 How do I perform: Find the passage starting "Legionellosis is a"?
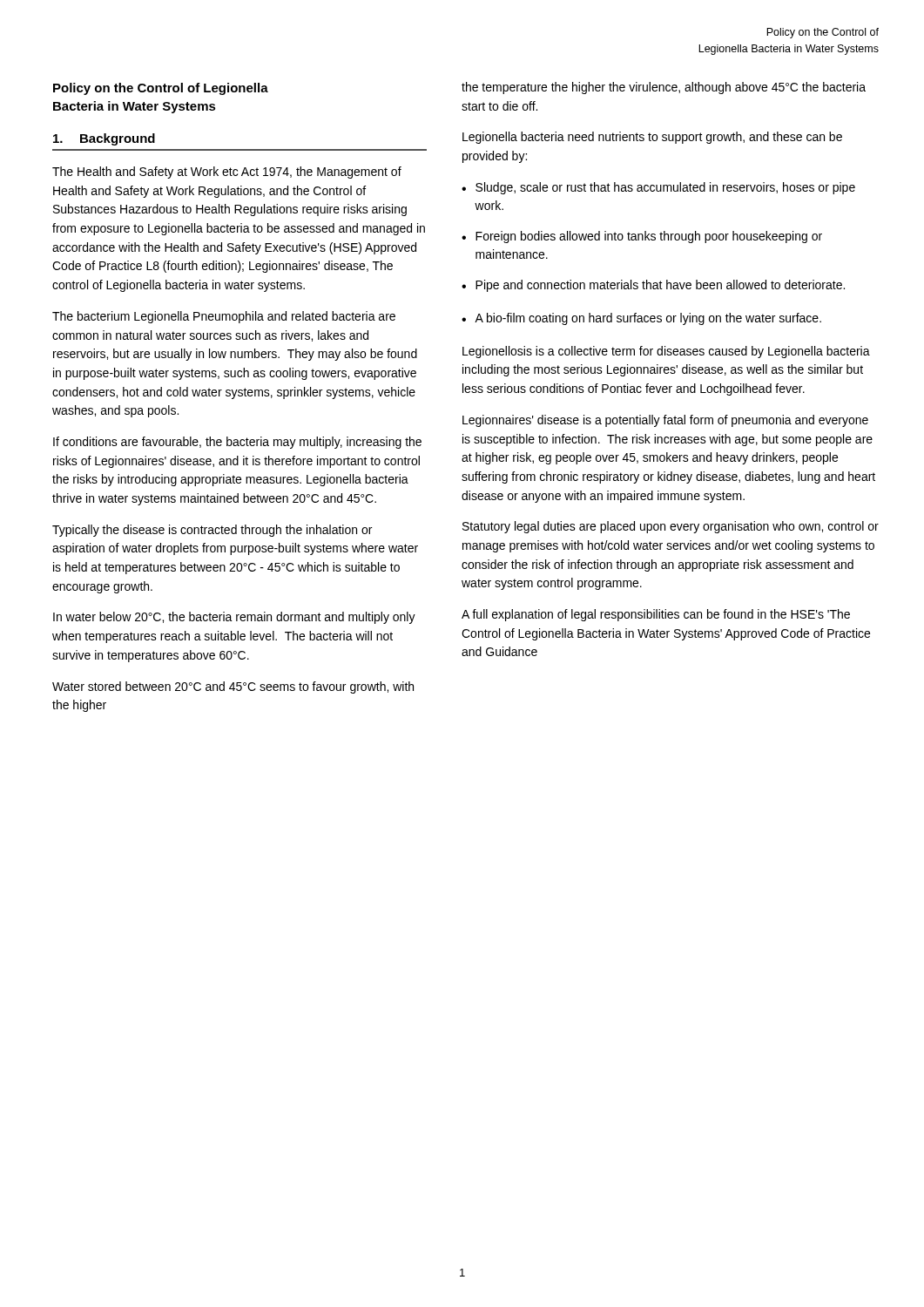click(666, 370)
